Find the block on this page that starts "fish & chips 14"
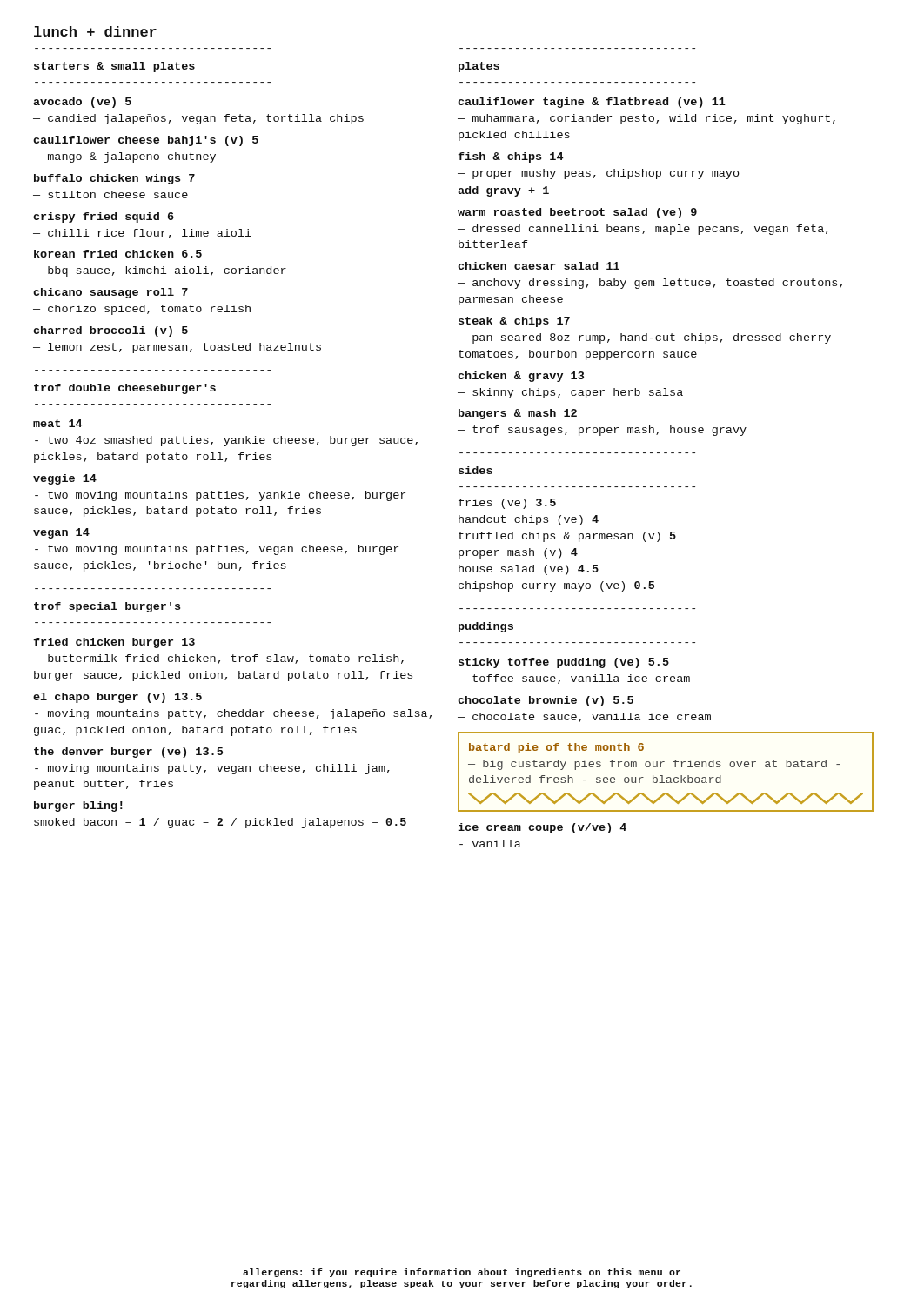924x1305 pixels. coord(674,175)
